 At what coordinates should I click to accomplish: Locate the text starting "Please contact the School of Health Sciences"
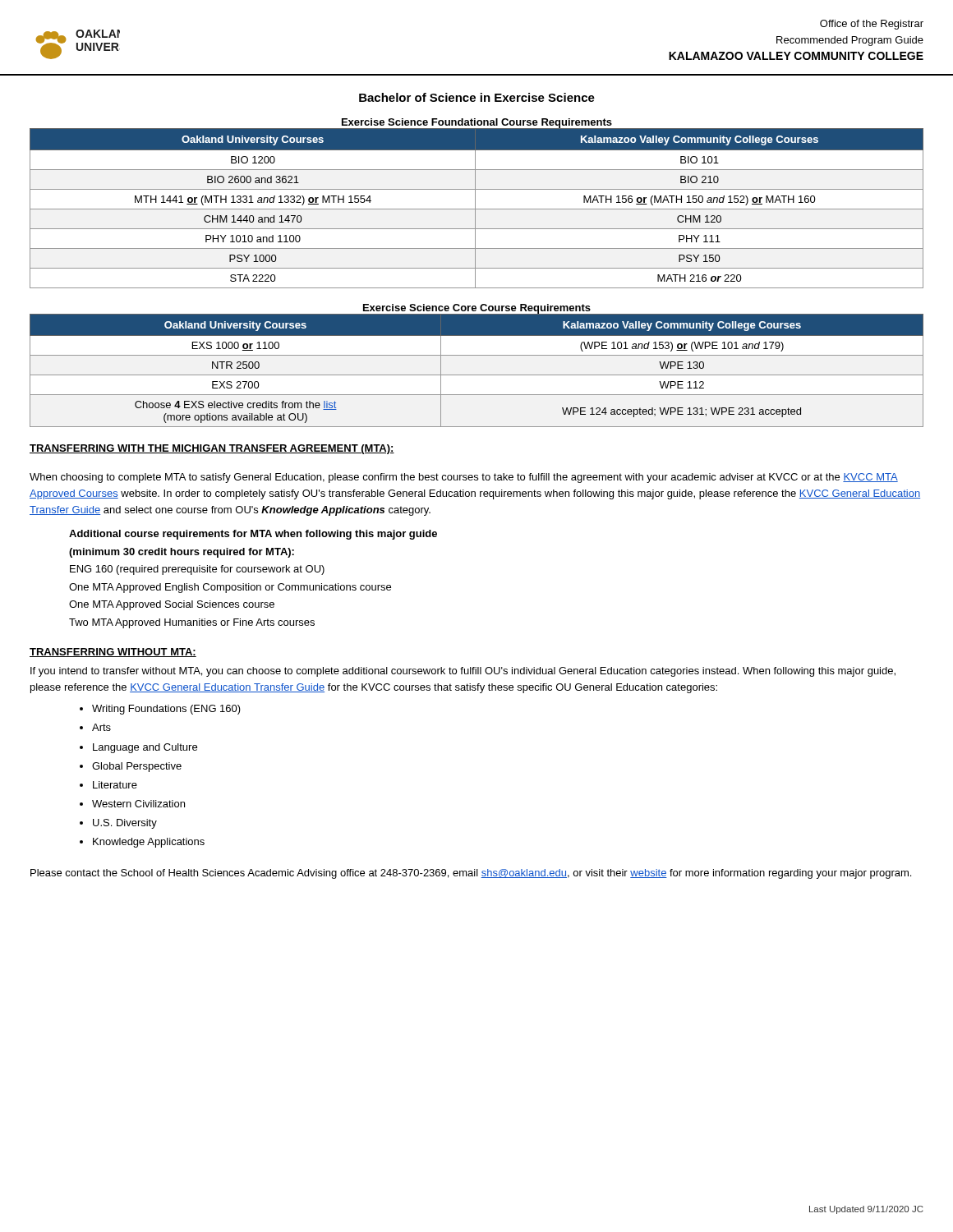tap(476, 873)
